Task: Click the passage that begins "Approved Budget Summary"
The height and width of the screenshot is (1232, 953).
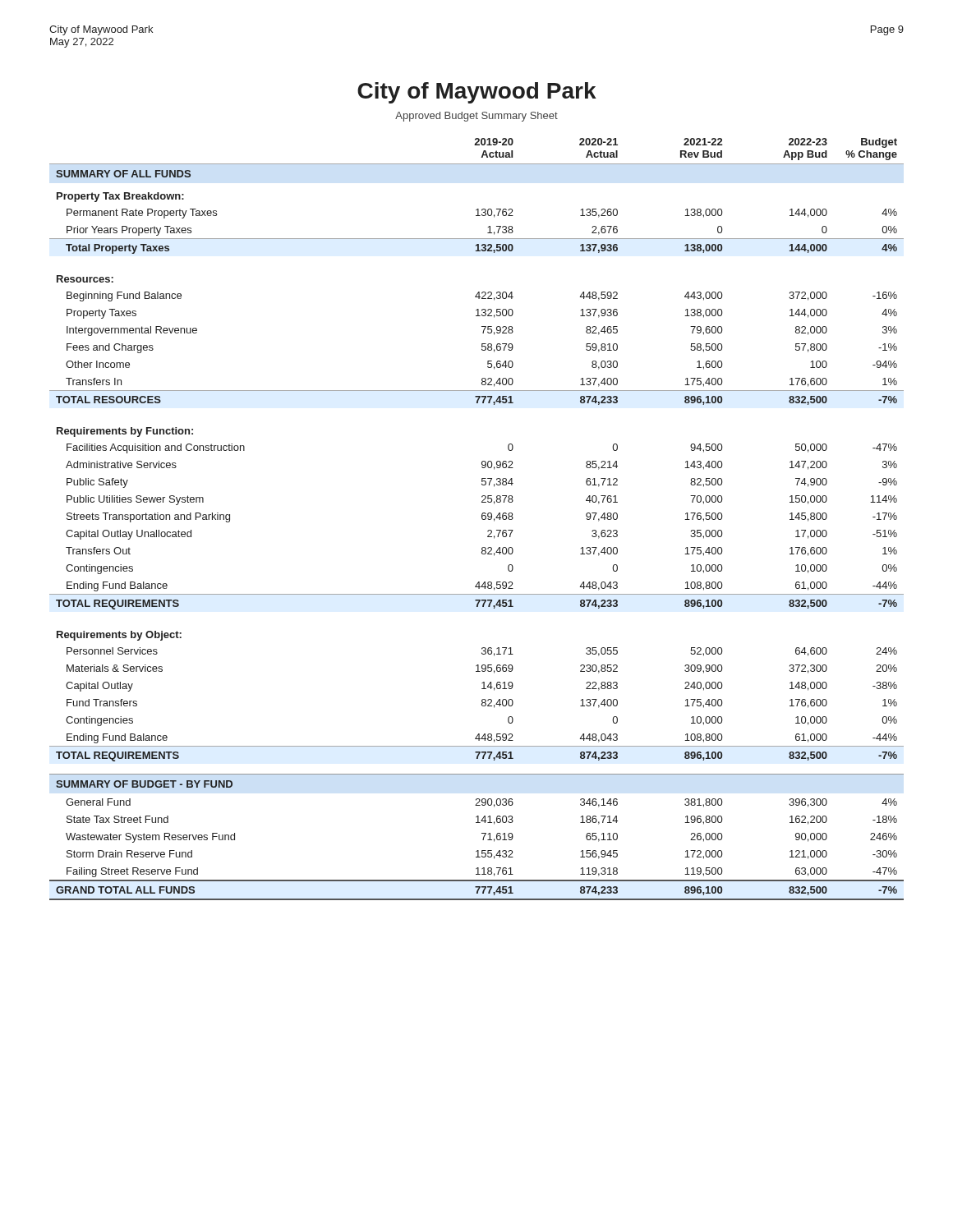Action: click(x=476, y=115)
